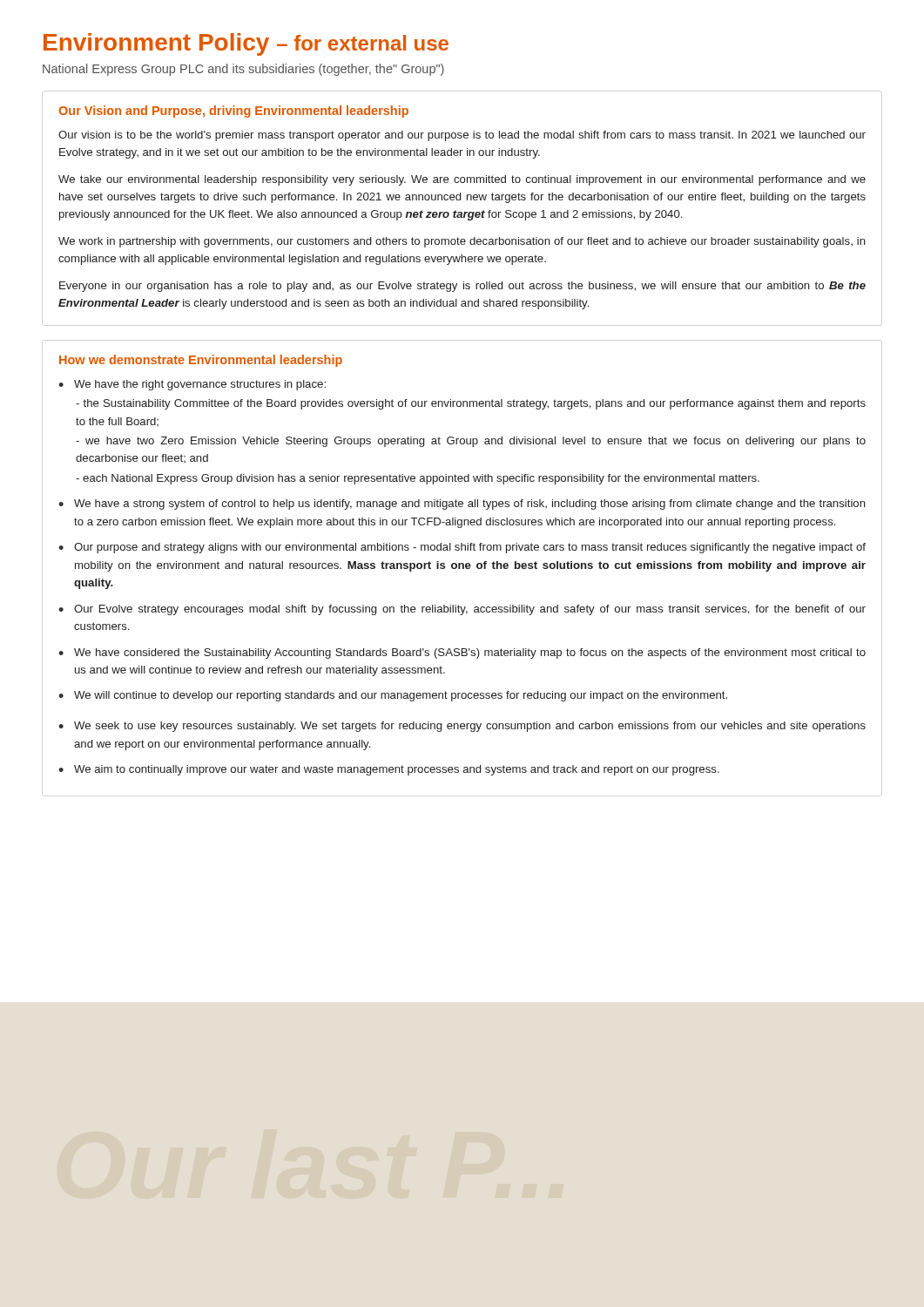The width and height of the screenshot is (924, 1307).
Task: Point to the block beginning "• Our purpose and"
Action: [x=462, y=565]
